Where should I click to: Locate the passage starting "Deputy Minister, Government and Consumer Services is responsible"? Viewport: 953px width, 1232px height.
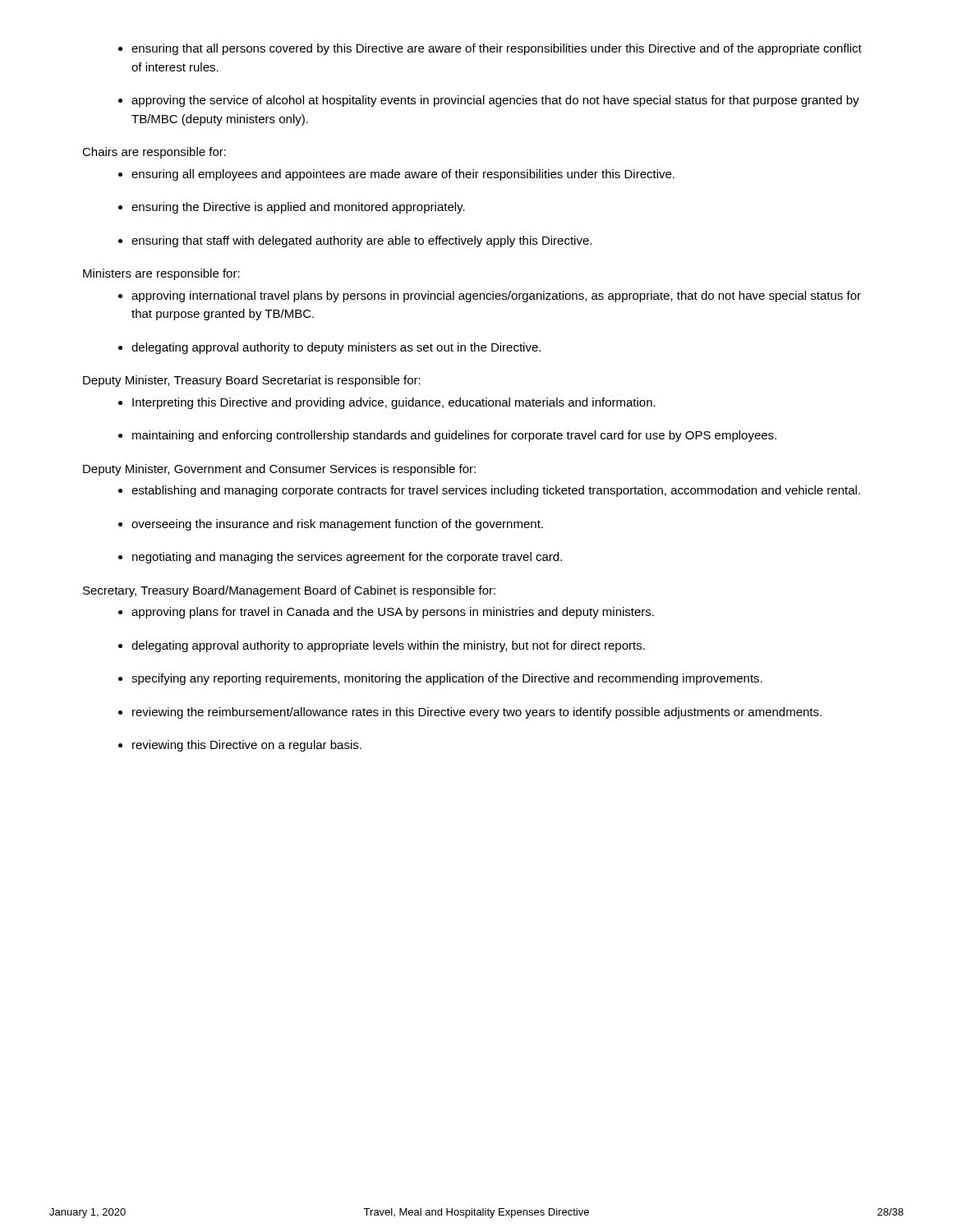[x=476, y=469]
